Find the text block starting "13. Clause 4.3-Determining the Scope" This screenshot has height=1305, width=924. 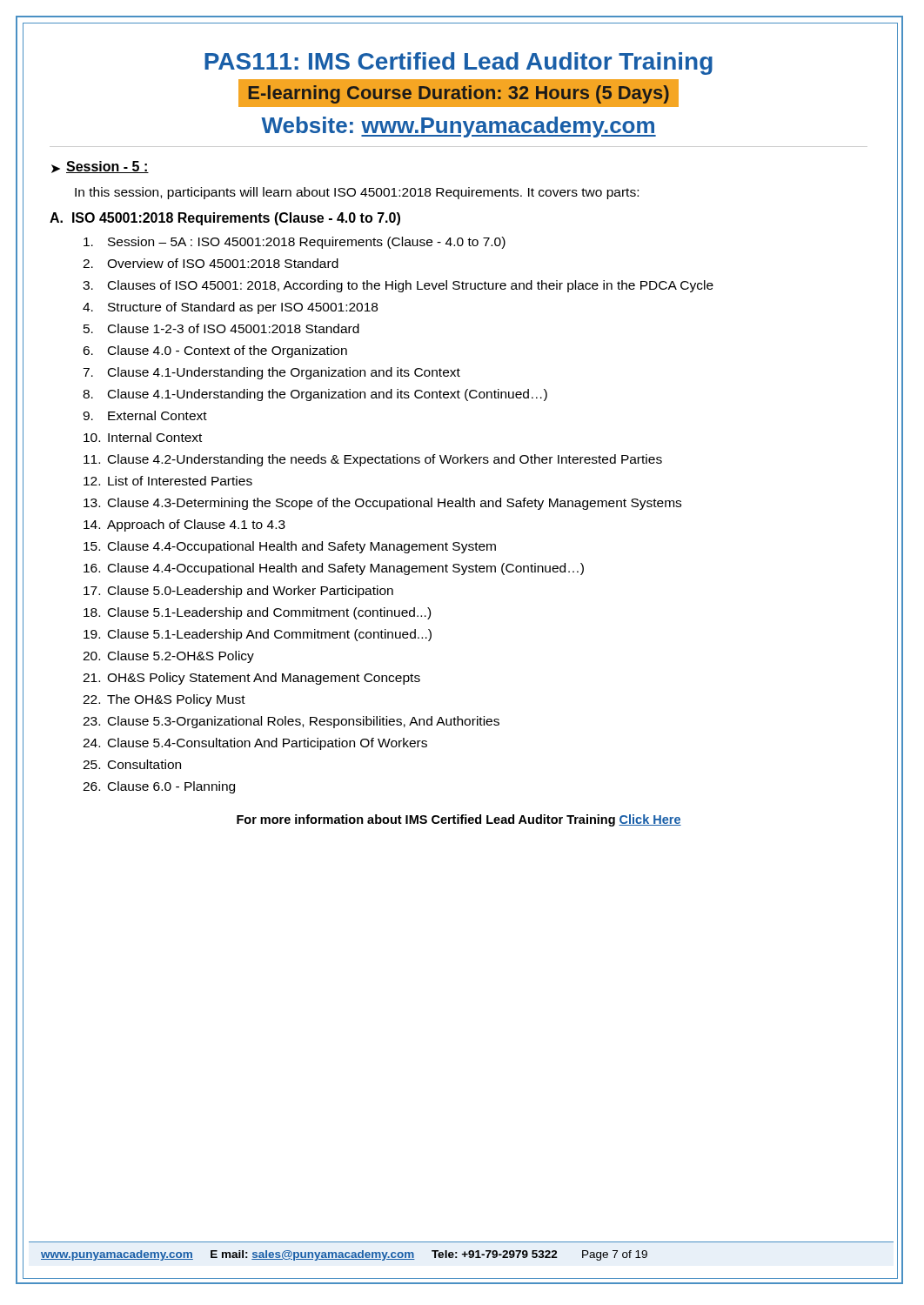click(475, 503)
